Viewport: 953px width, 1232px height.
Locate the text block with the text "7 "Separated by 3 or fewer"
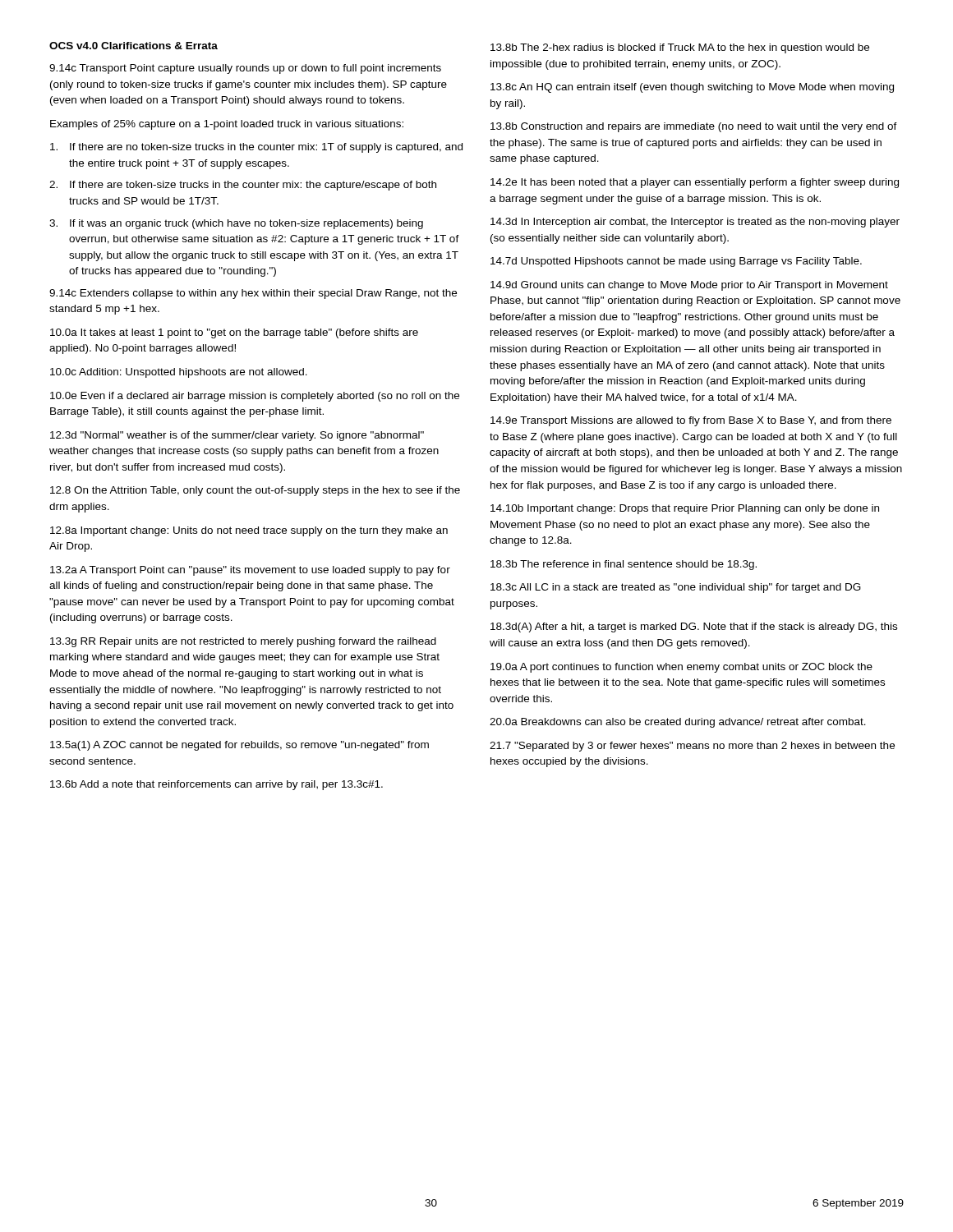click(692, 753)
